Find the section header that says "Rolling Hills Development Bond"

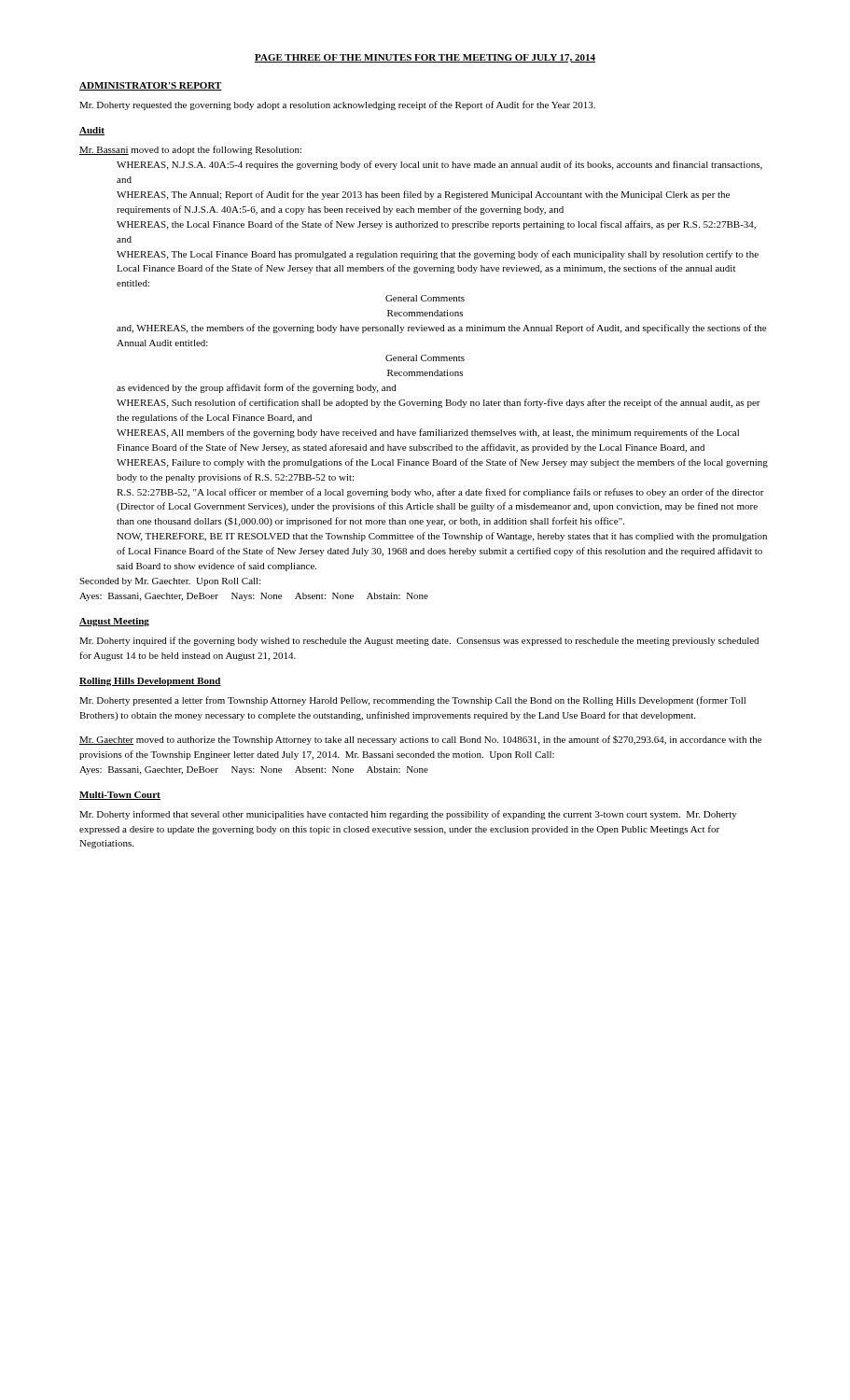pyautogui.click(x=150, y=680)
